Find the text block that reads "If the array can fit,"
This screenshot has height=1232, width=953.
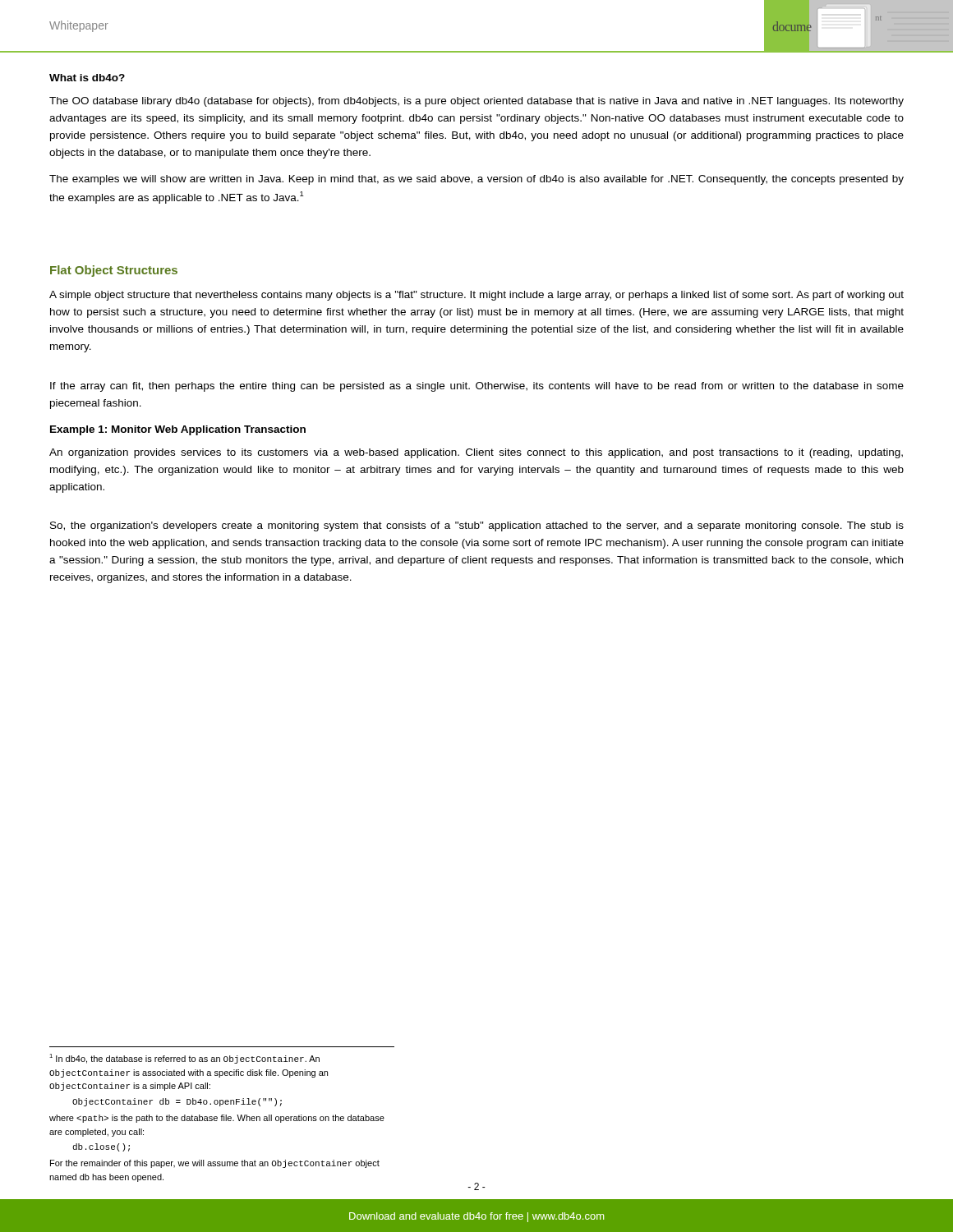[x=476, y=394]
